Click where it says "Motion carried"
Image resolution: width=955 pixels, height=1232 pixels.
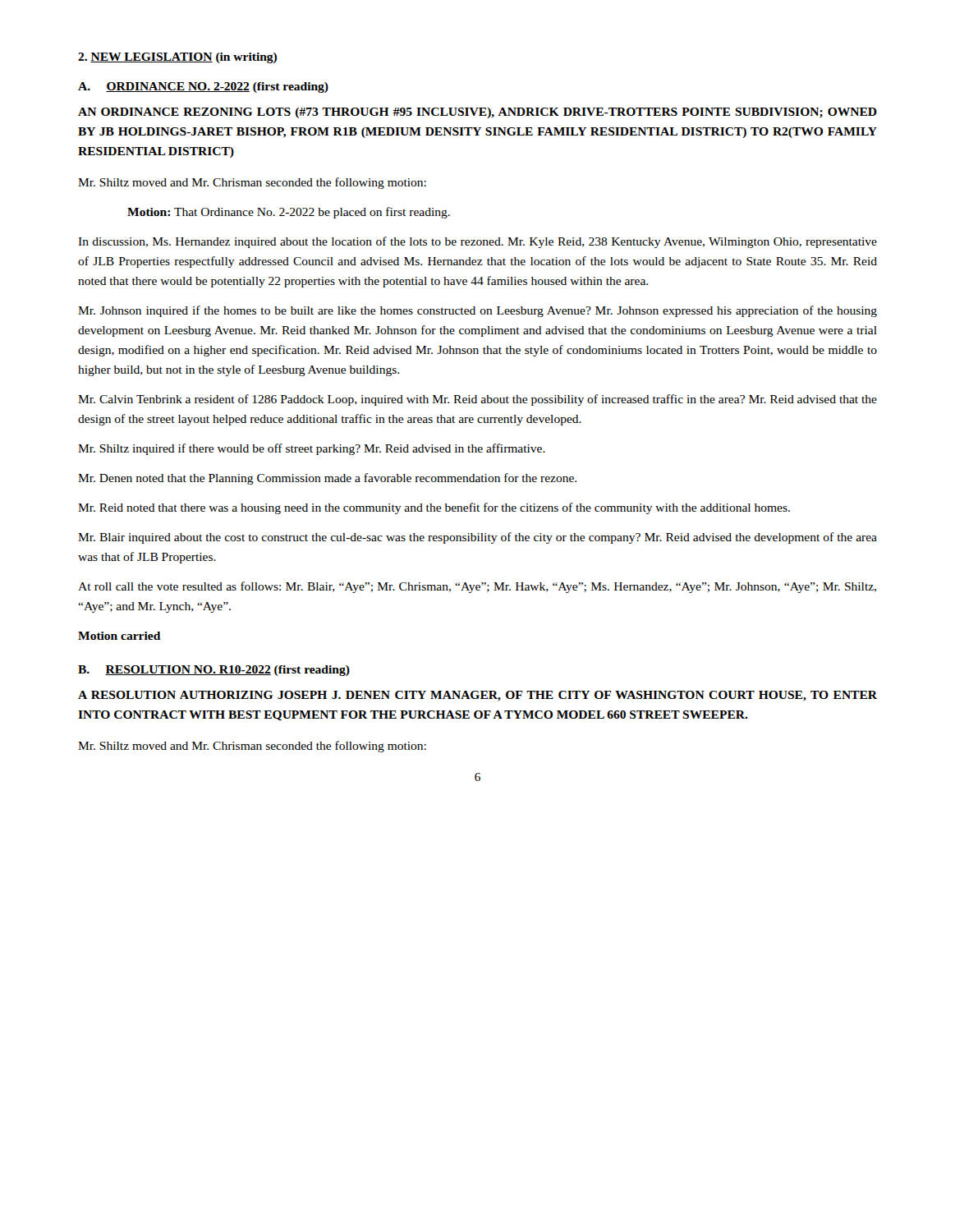(x=119, y=636)
